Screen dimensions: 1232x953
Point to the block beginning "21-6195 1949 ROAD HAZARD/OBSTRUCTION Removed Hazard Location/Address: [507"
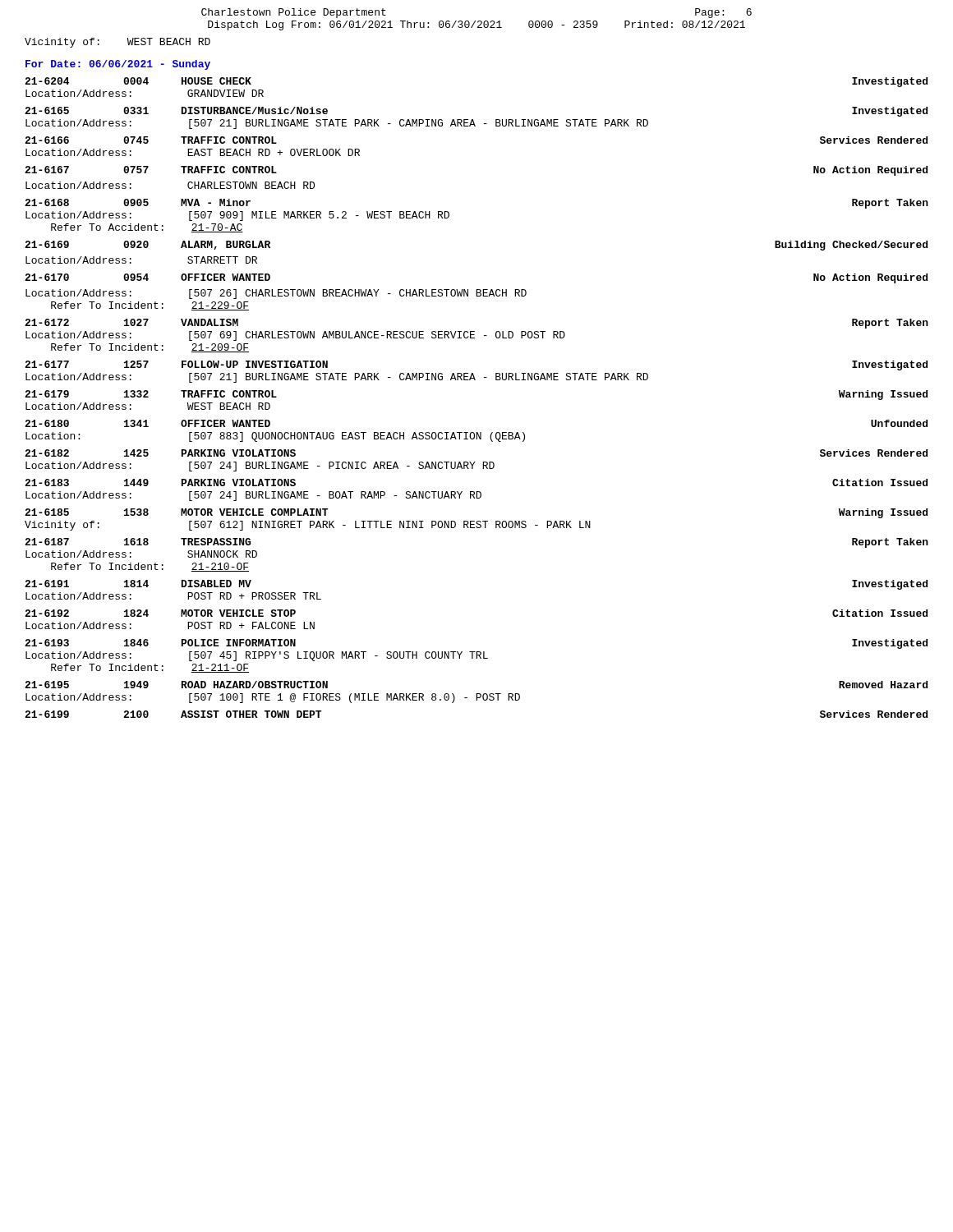tap(476, 693)
